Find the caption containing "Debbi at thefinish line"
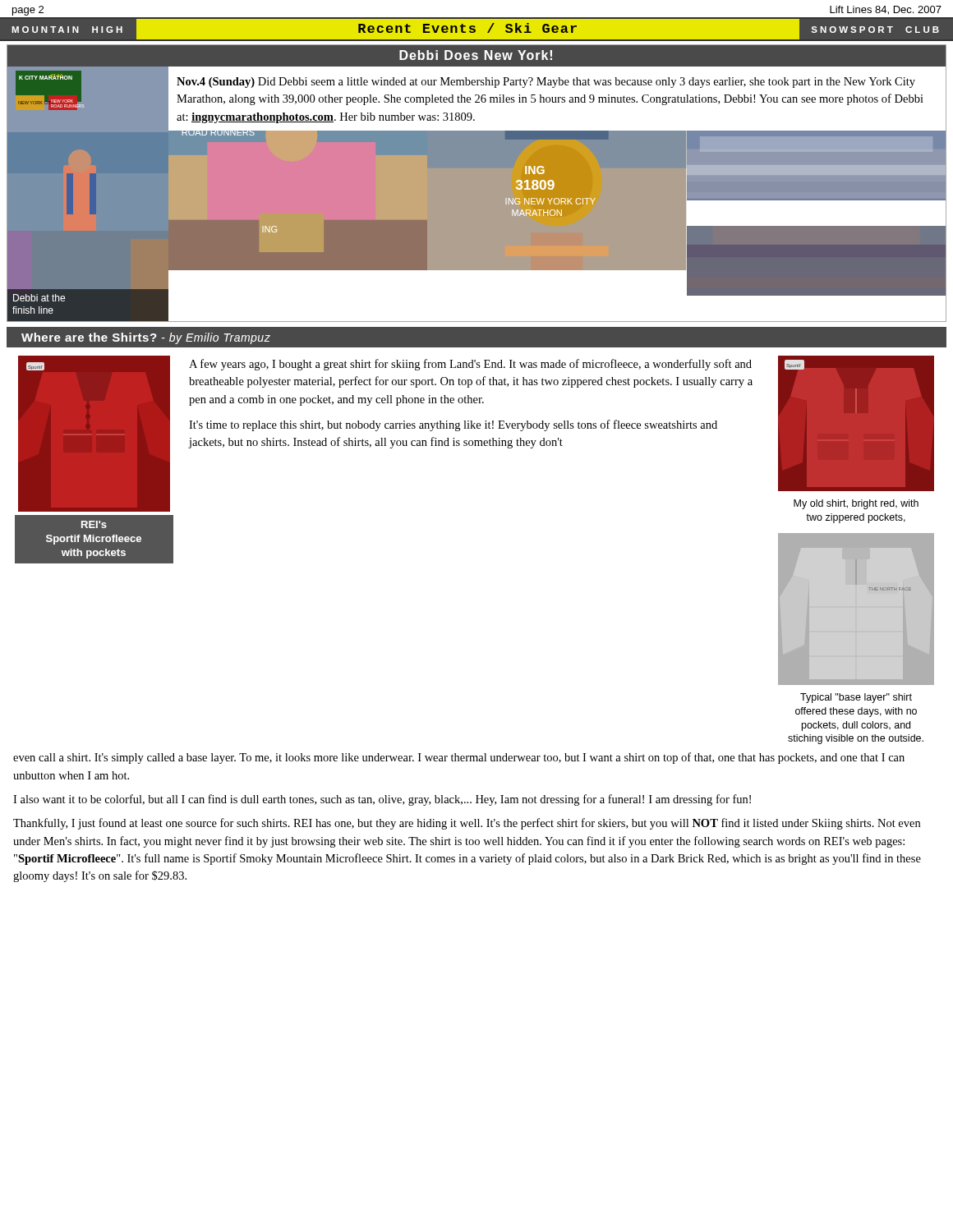 [39, 304]
